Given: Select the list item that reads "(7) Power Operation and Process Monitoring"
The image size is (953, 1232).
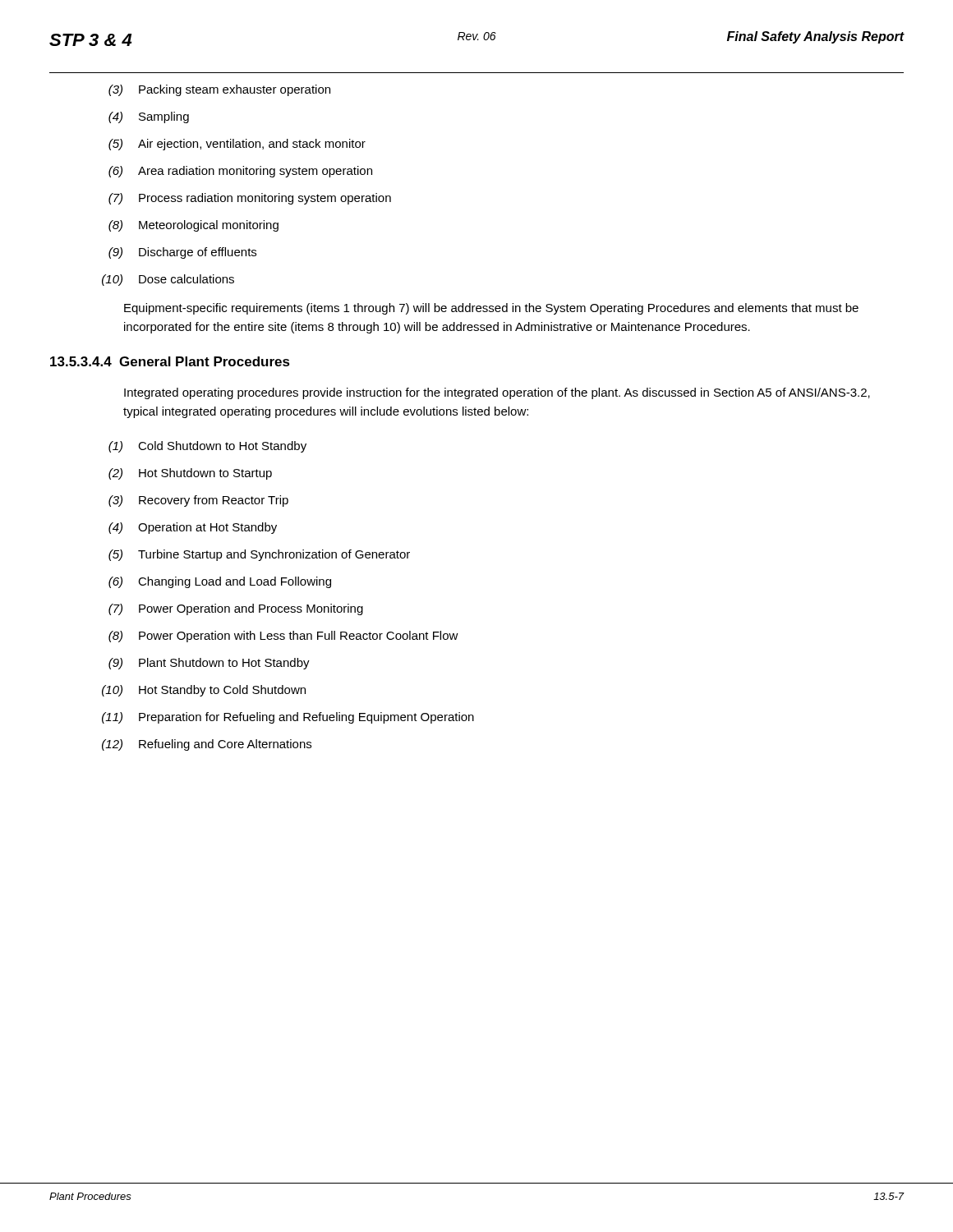Looking at the screenshot, I should pyautogui.click(x=236, y=609).
